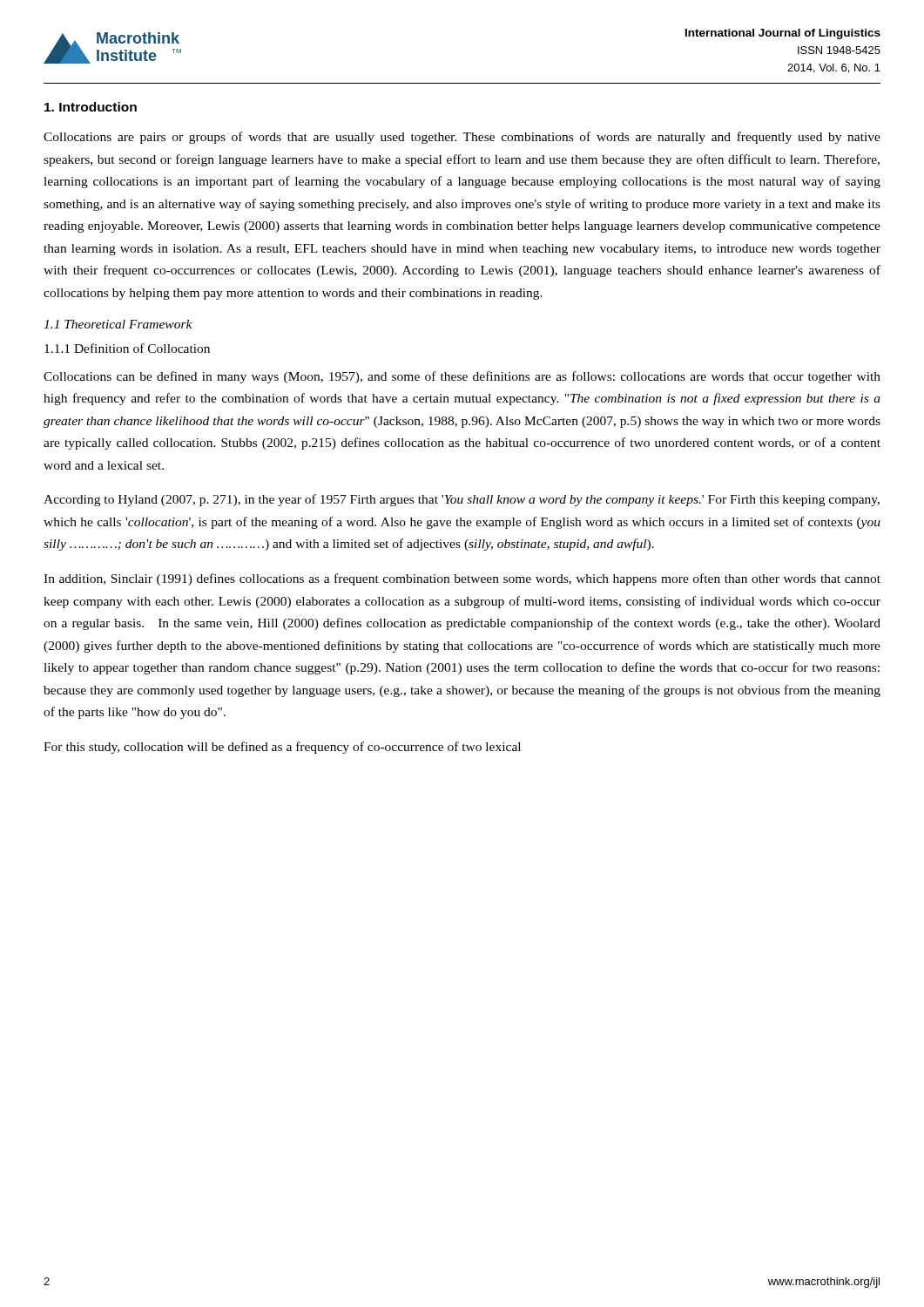Find the text block that says "International Journal of Linguistics"
Screen dimensions: 1307x924
(x=783, y=34)
